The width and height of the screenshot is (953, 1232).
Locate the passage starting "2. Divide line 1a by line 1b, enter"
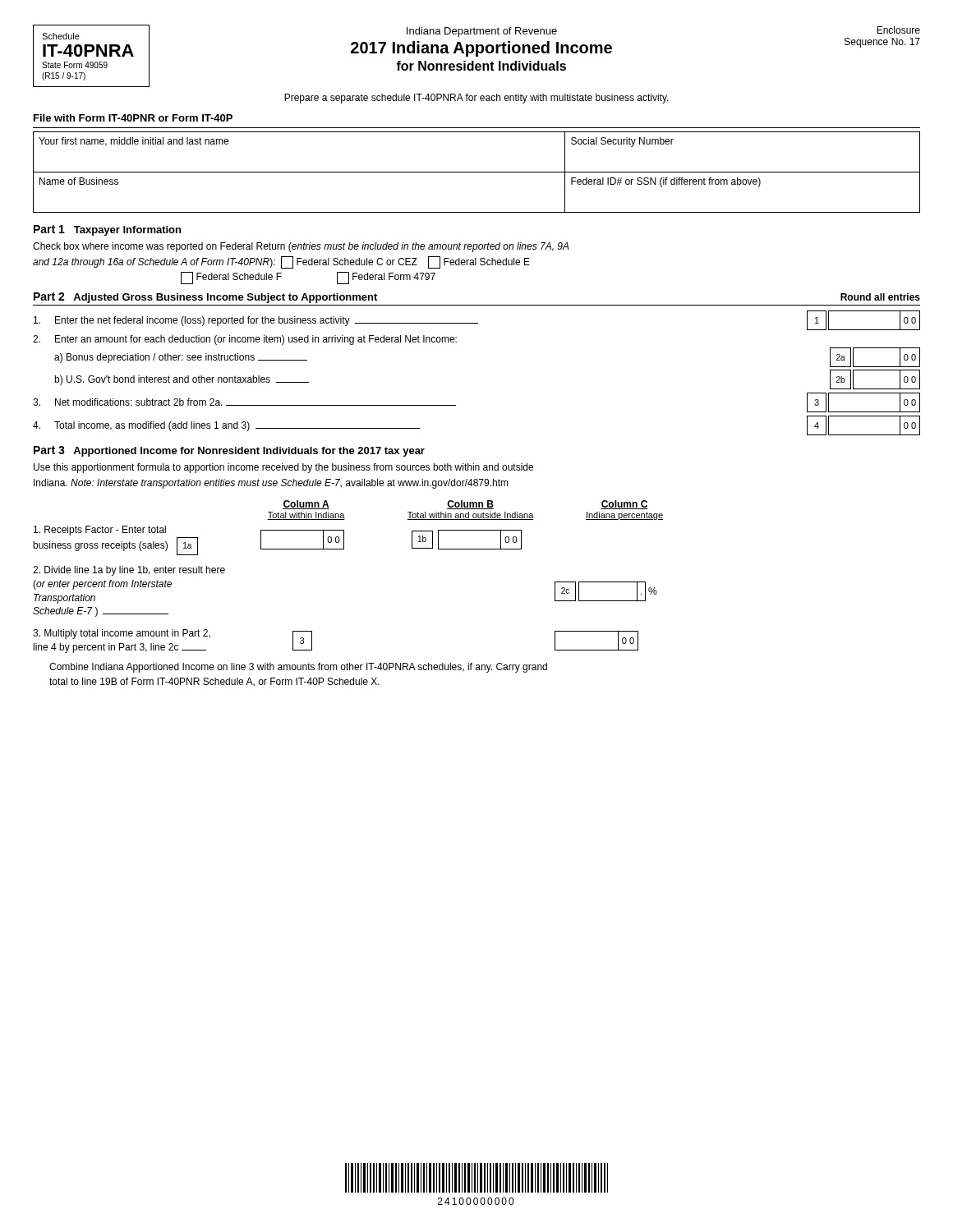pyautogui.click(x=129, y=571)
